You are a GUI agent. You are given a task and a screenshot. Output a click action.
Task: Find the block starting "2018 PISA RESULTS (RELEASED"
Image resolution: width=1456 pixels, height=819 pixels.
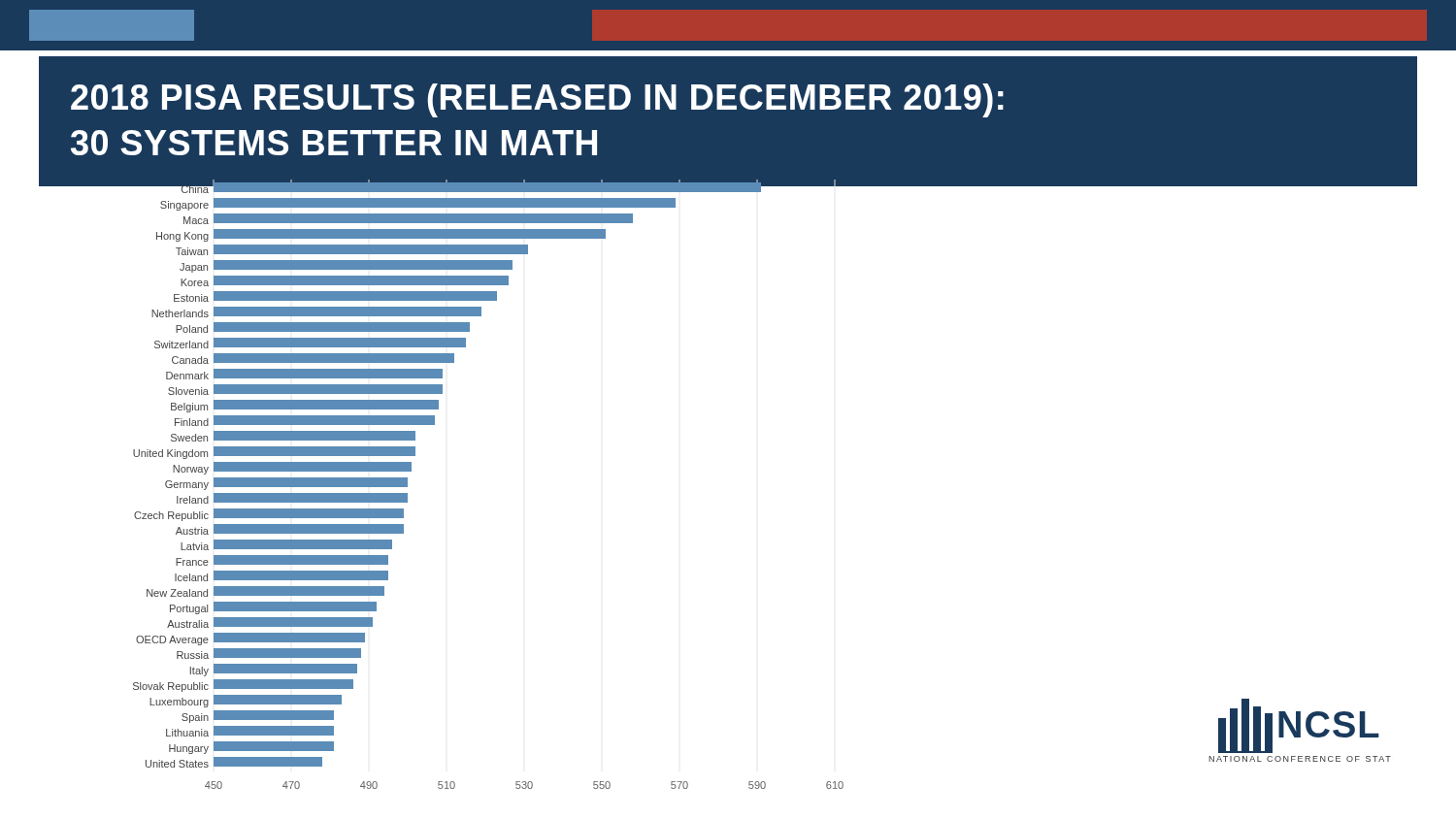pos(728,121)
